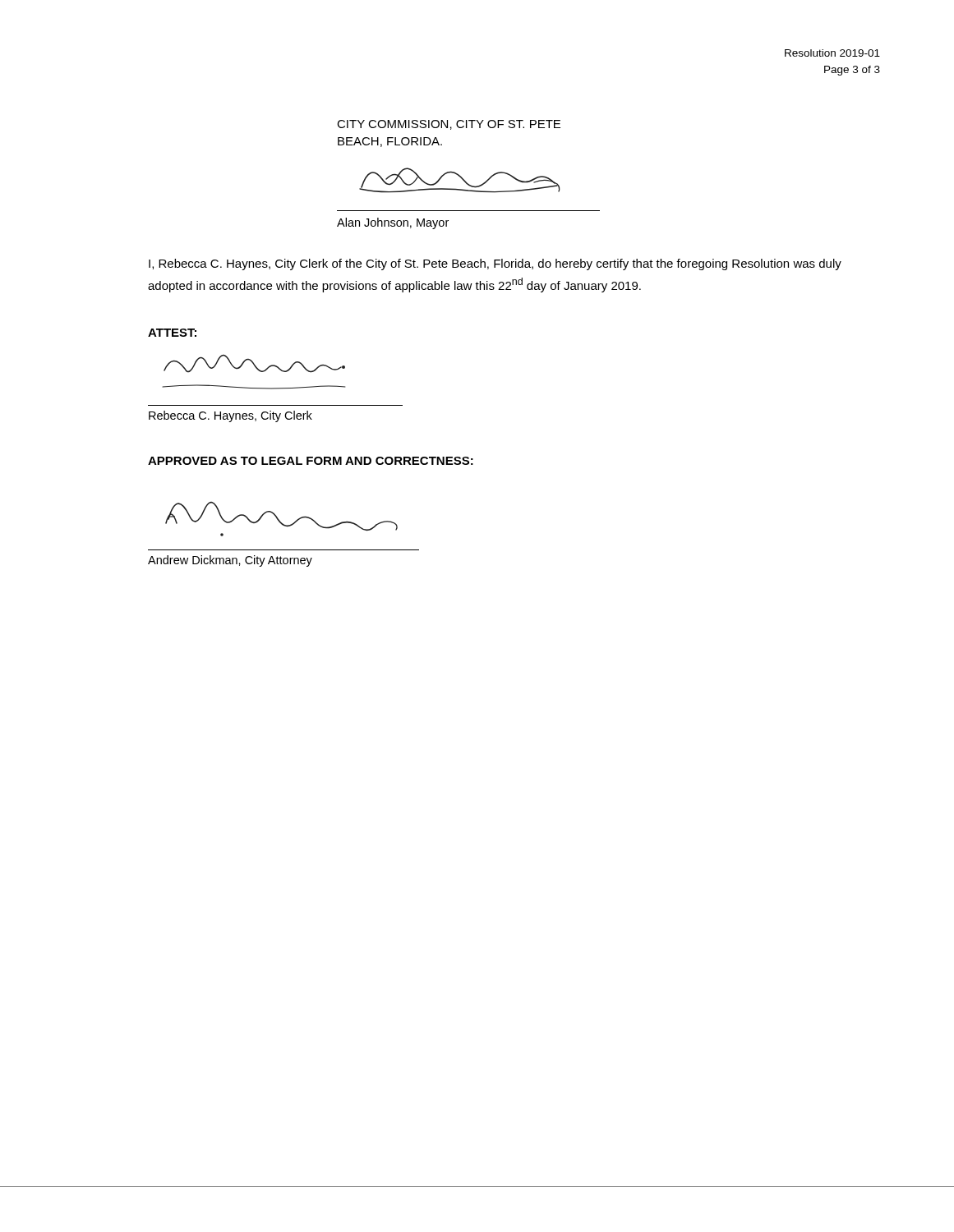Locate the text block with the text "CITY COMMISSION, CITY"

pyautogui.click(x=449, y=125)
